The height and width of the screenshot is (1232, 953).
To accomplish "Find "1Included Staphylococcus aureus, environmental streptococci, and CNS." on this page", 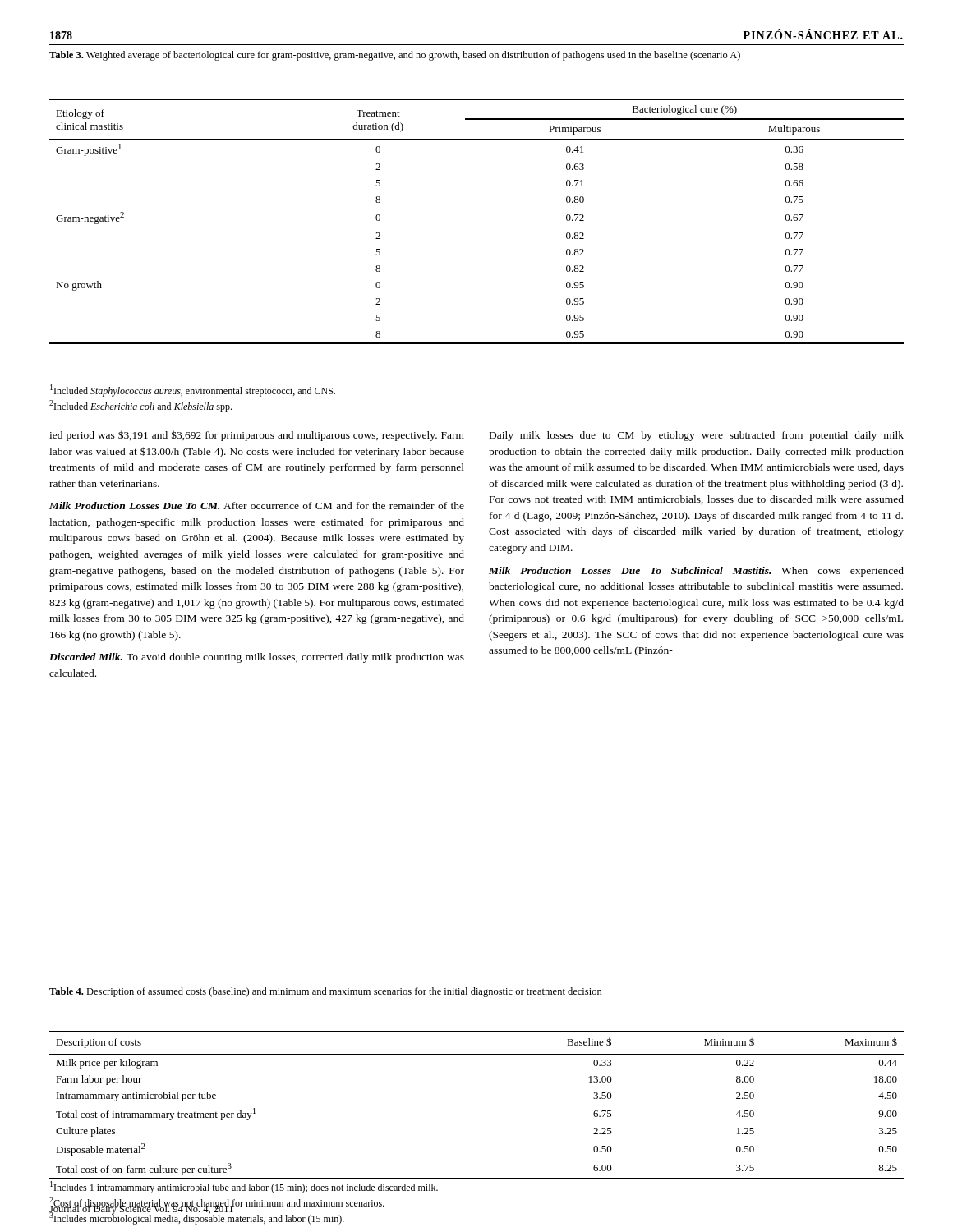I will [x=255, y=390].
